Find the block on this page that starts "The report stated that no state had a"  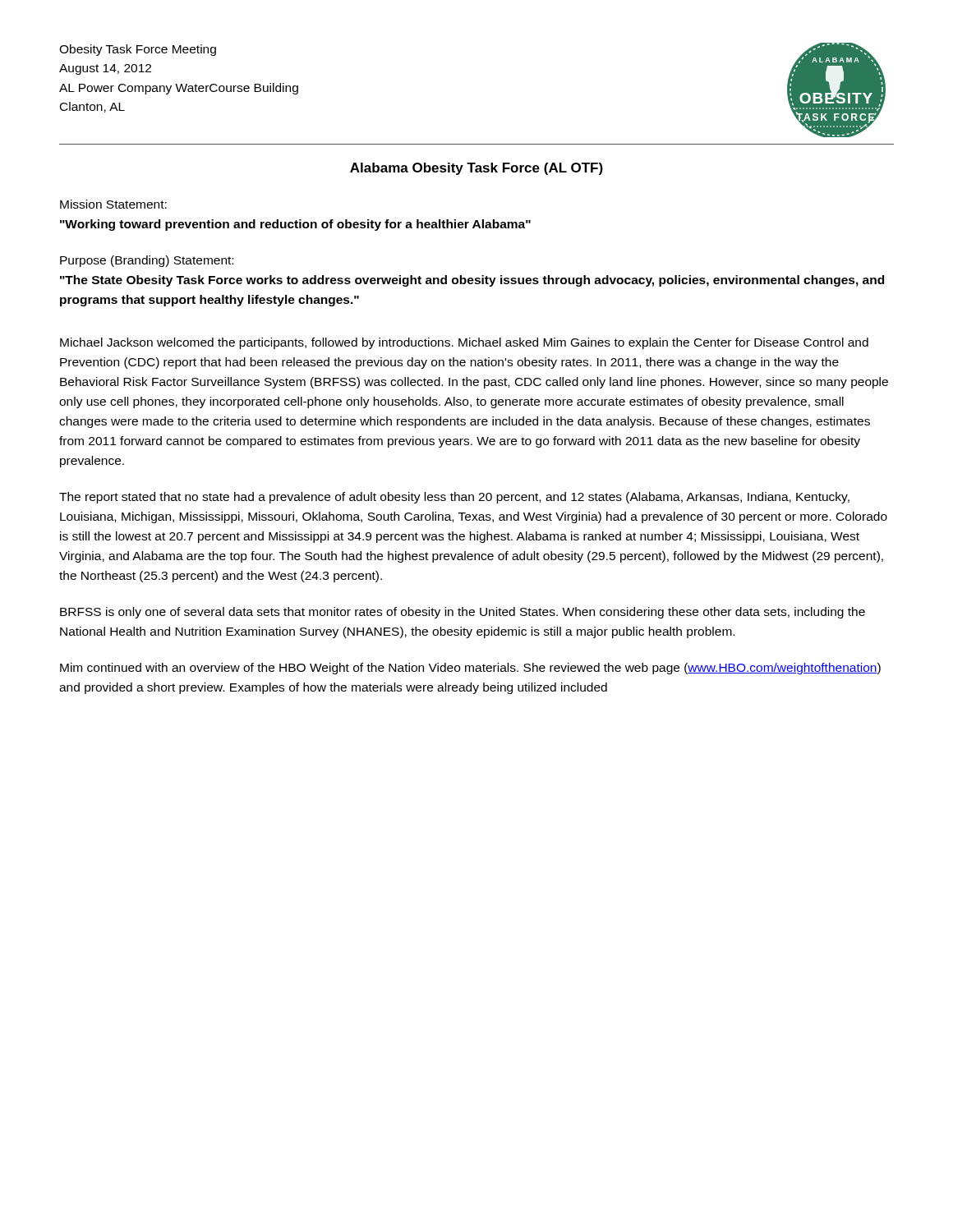(x=473, y=536)
